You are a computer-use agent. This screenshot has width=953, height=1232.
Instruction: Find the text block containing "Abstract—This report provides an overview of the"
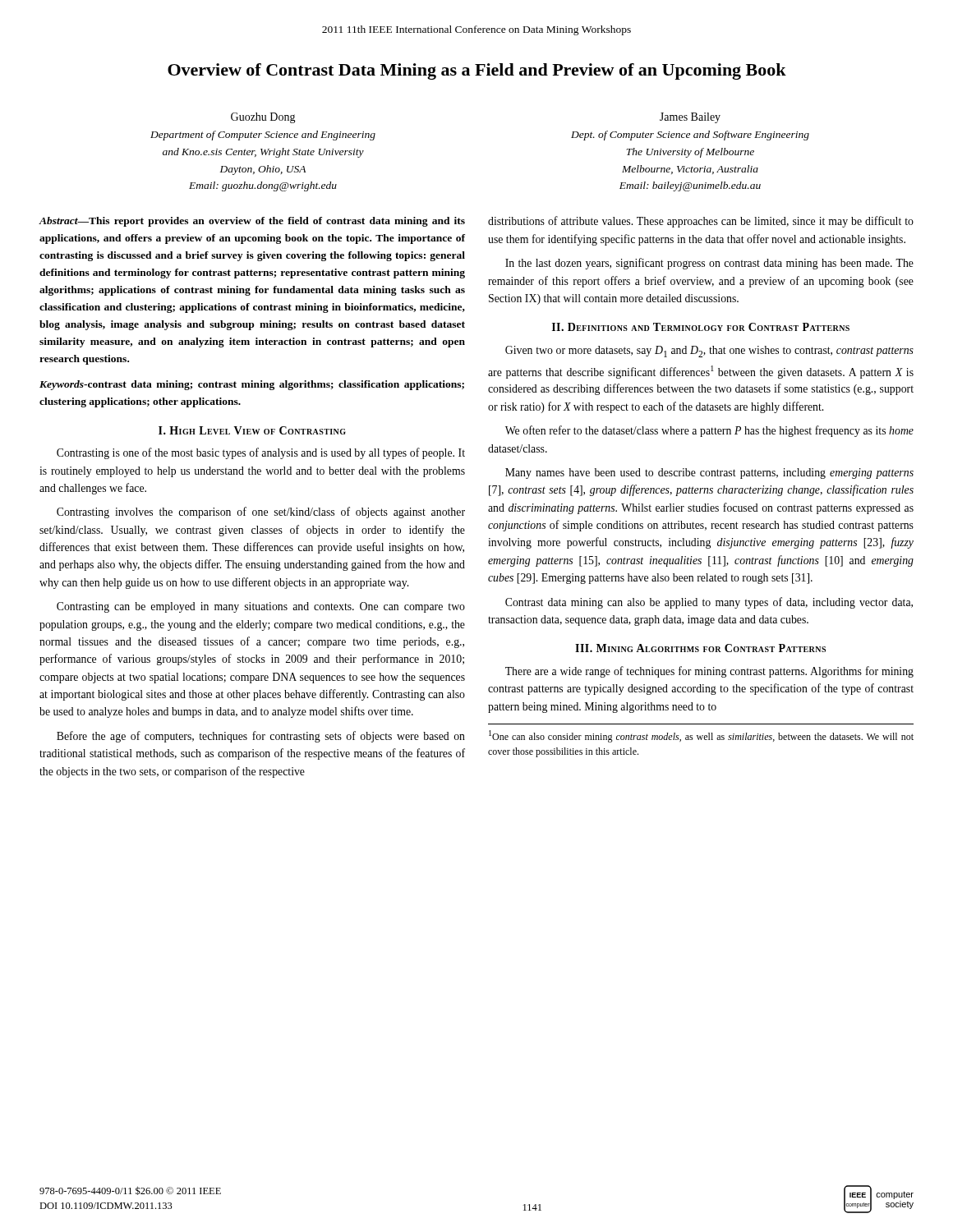(252, 290)
